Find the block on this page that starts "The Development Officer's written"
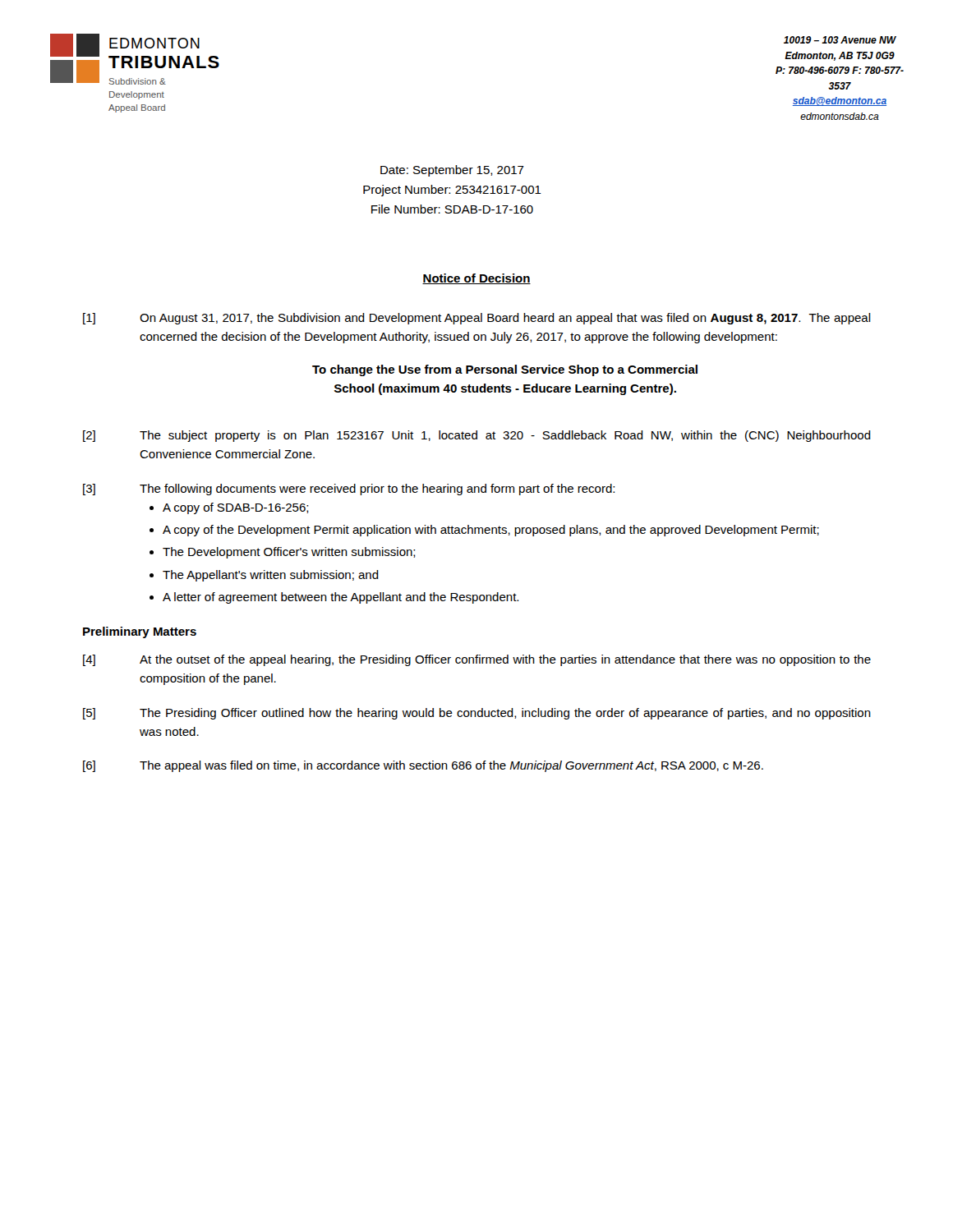 pyautogui.click(x=289, y=552)
